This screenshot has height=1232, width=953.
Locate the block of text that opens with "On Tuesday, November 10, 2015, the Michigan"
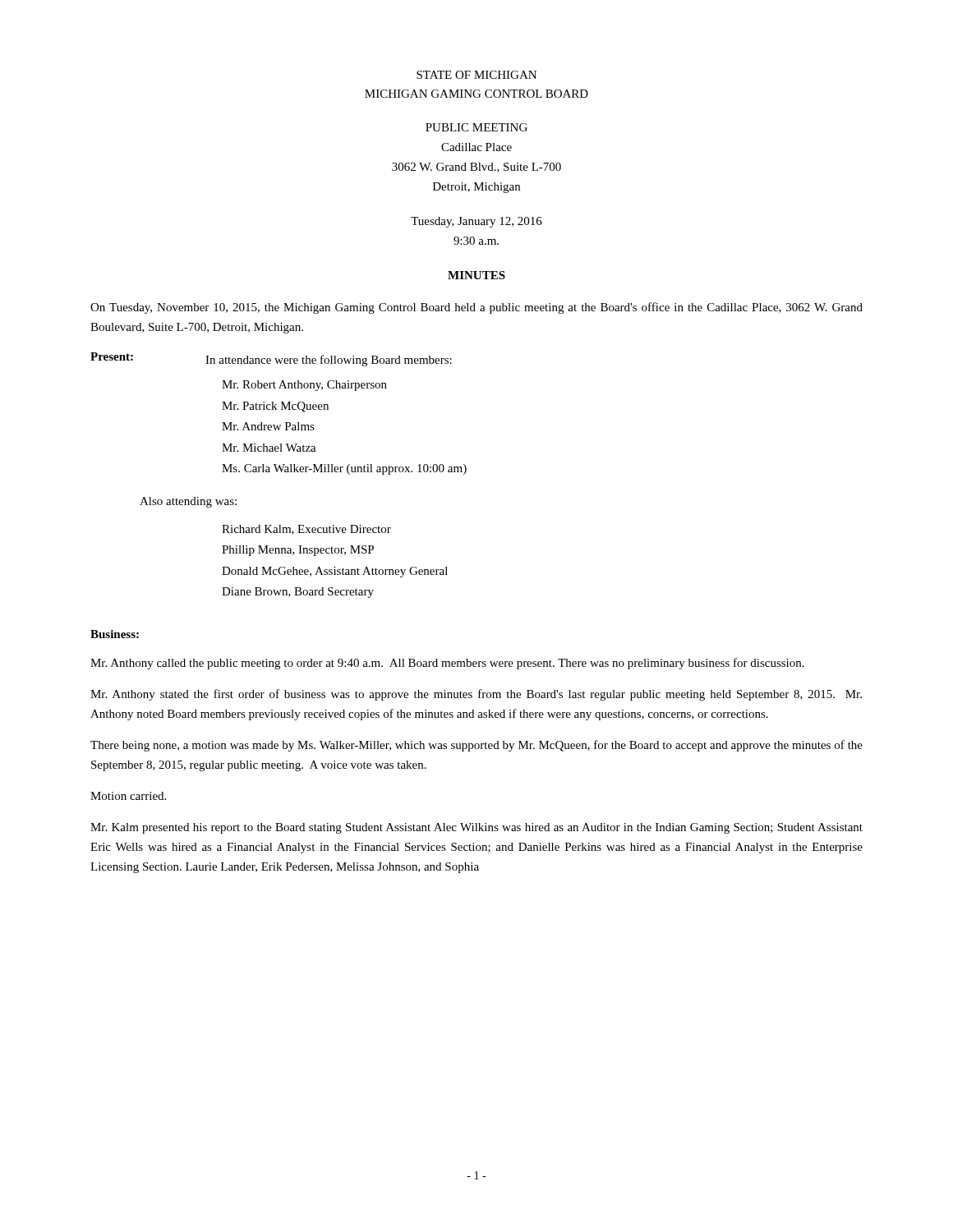(x=476, y=317)
